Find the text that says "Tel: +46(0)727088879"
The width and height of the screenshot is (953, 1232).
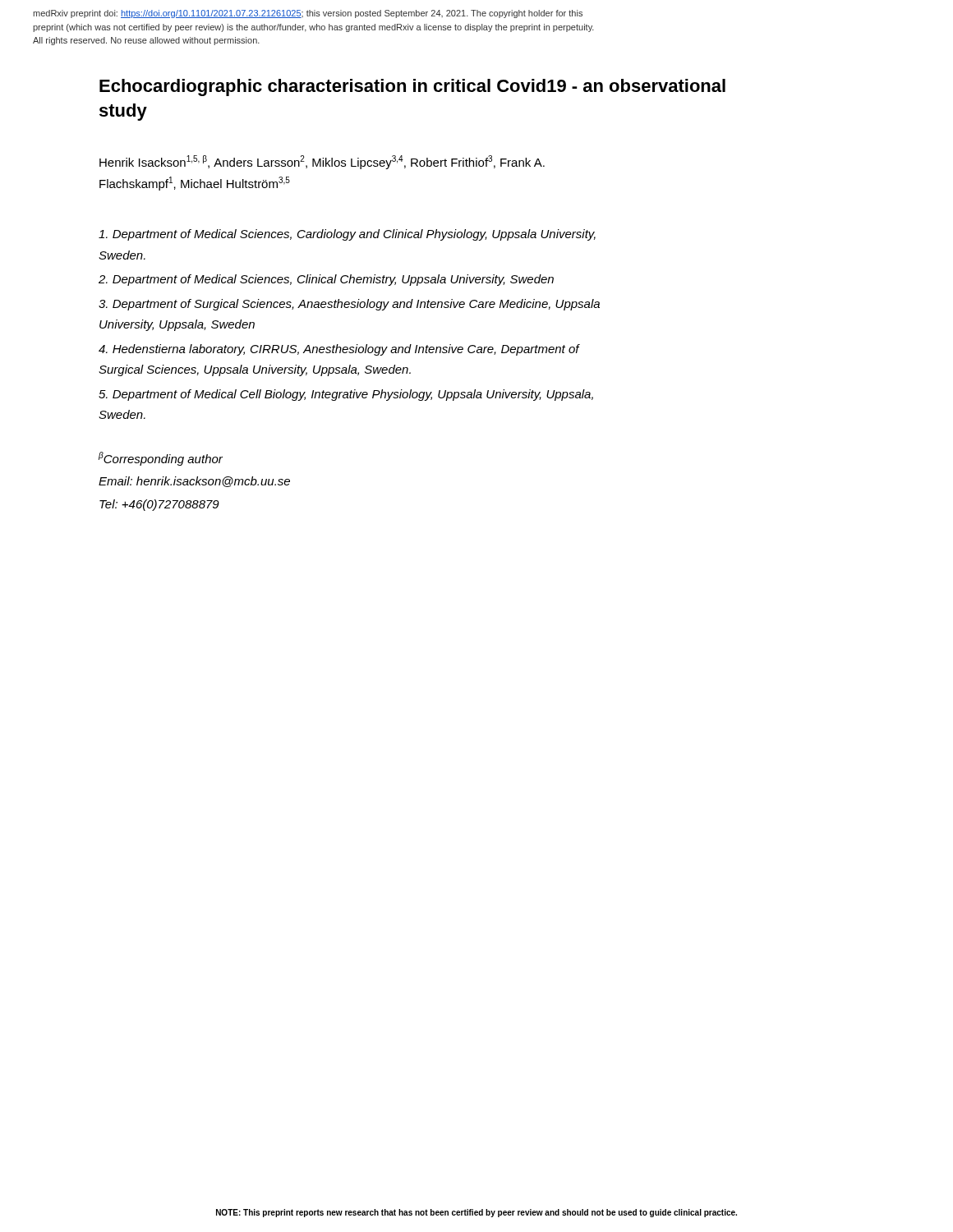coord(159,504)
